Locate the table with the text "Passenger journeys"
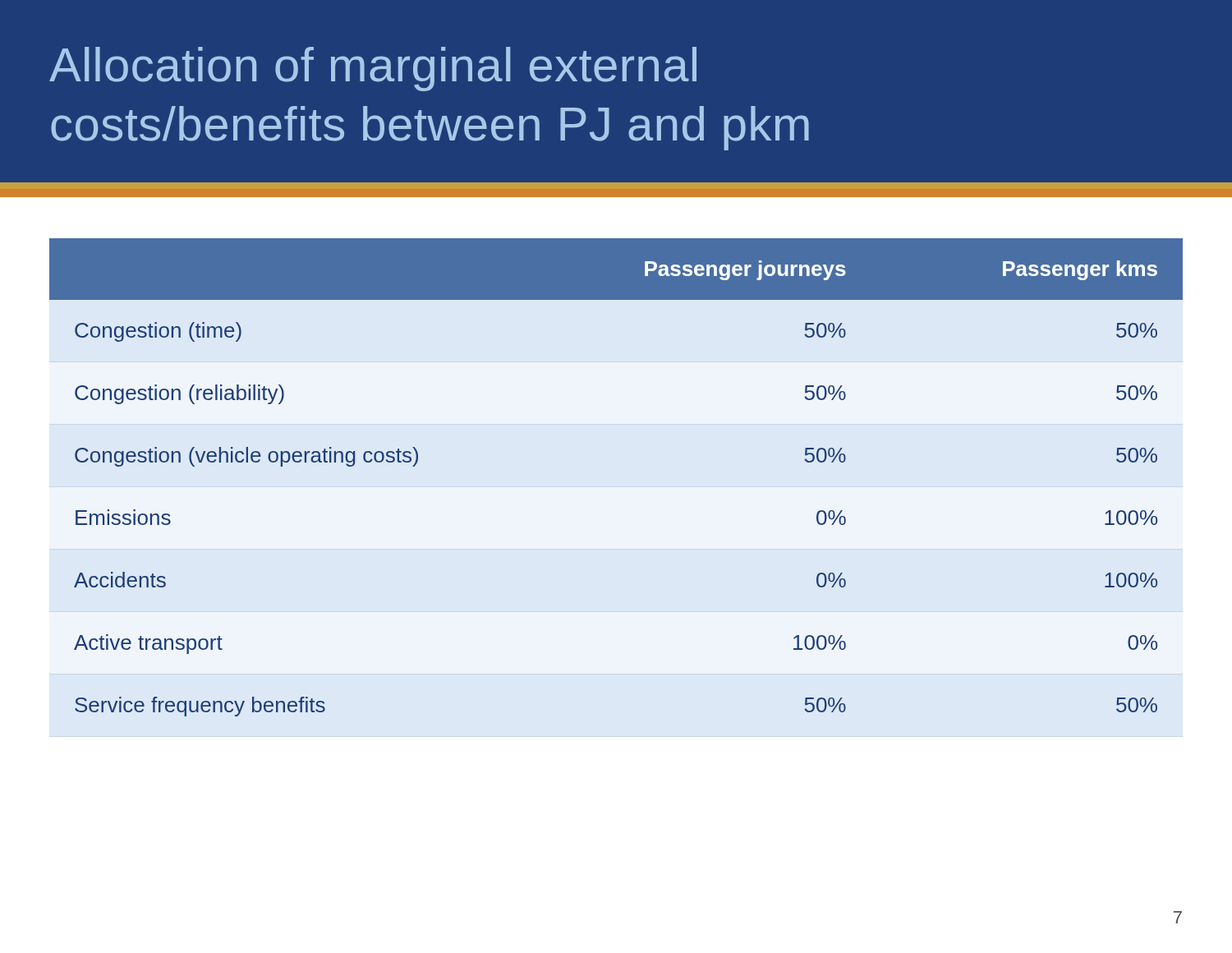The image size is (1232, 953). (616, 488)
